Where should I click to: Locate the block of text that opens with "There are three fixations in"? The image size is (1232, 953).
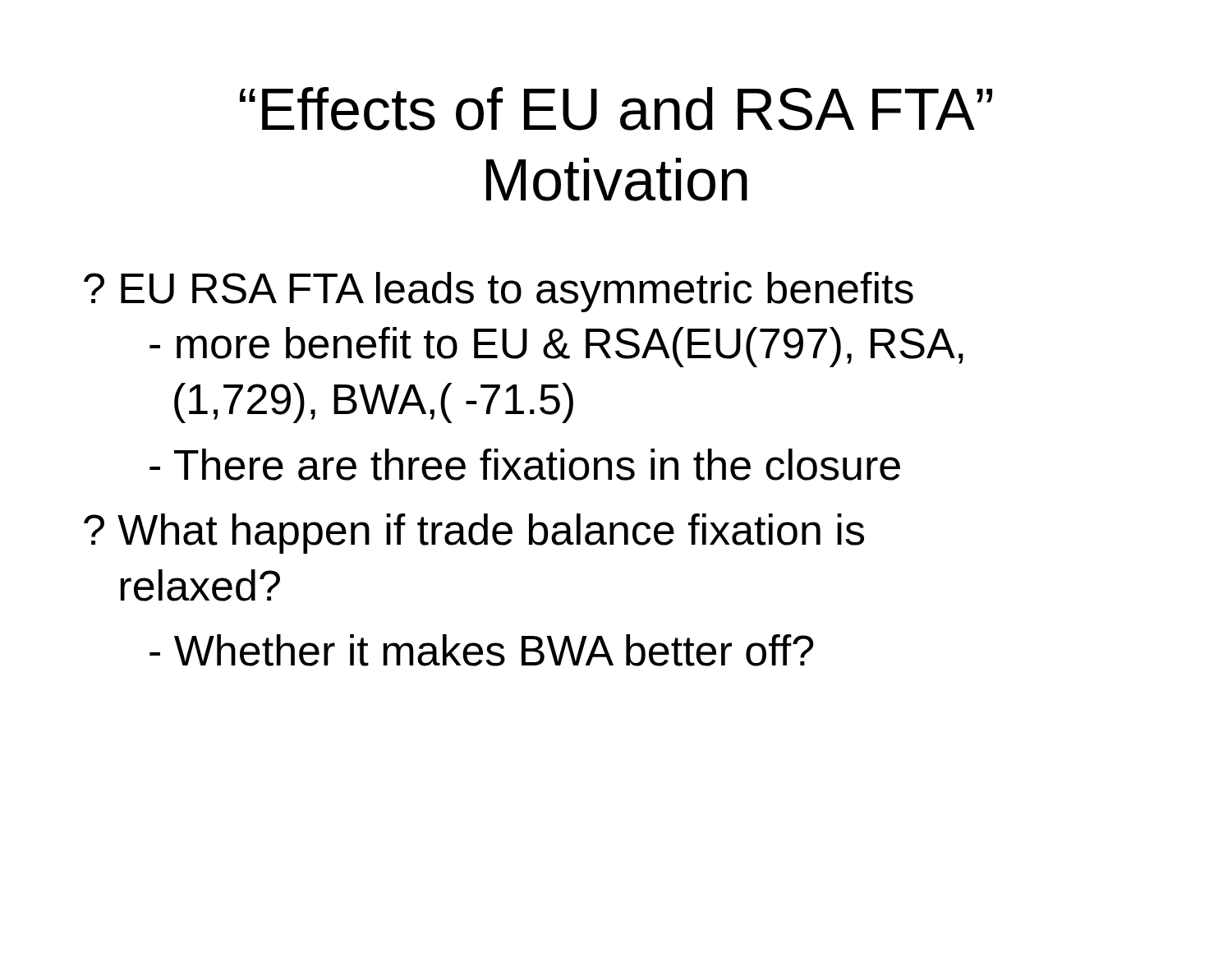click(x=525, y=465)
